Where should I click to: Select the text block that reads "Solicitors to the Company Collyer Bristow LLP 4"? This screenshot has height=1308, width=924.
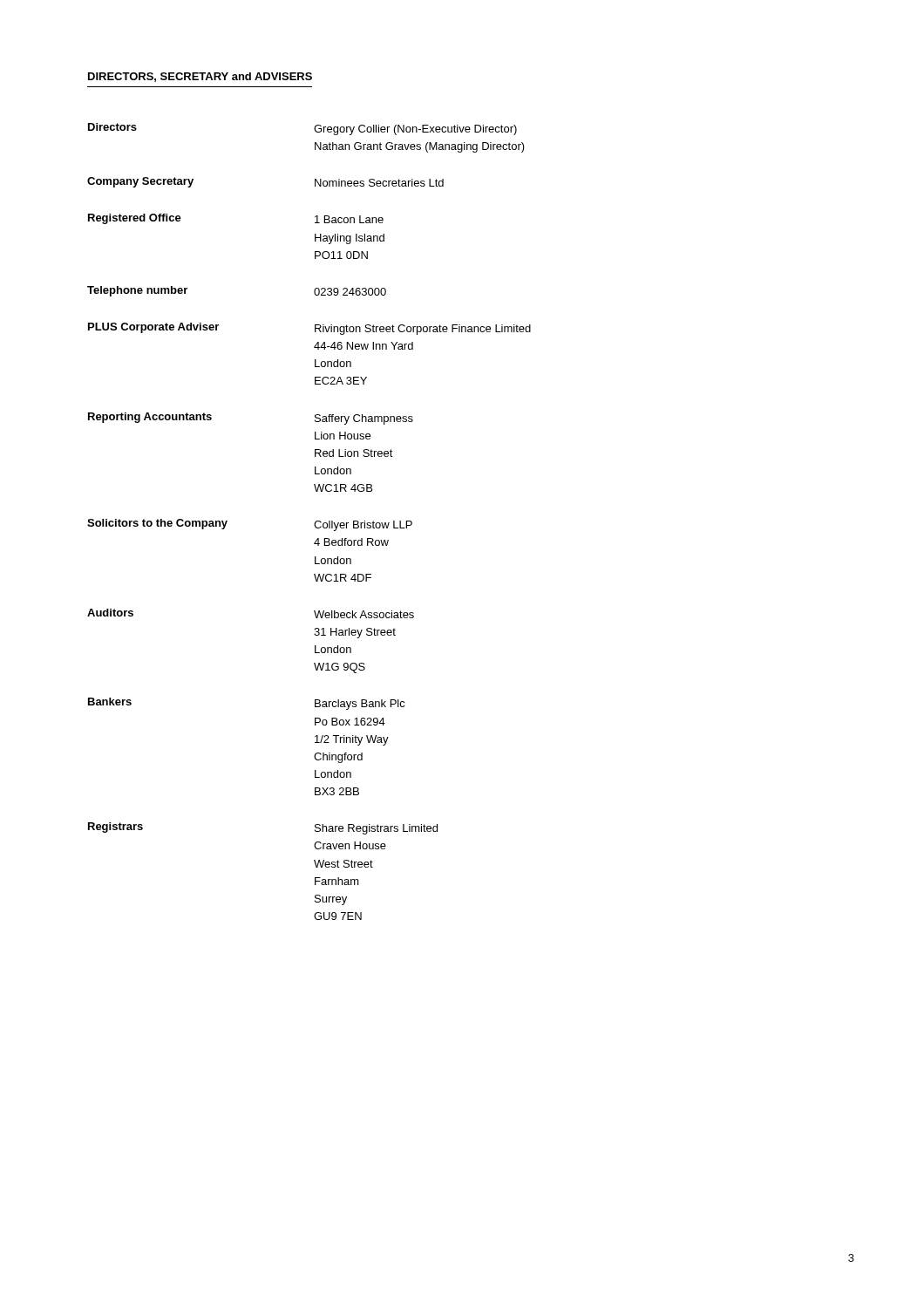click(157, 525)
